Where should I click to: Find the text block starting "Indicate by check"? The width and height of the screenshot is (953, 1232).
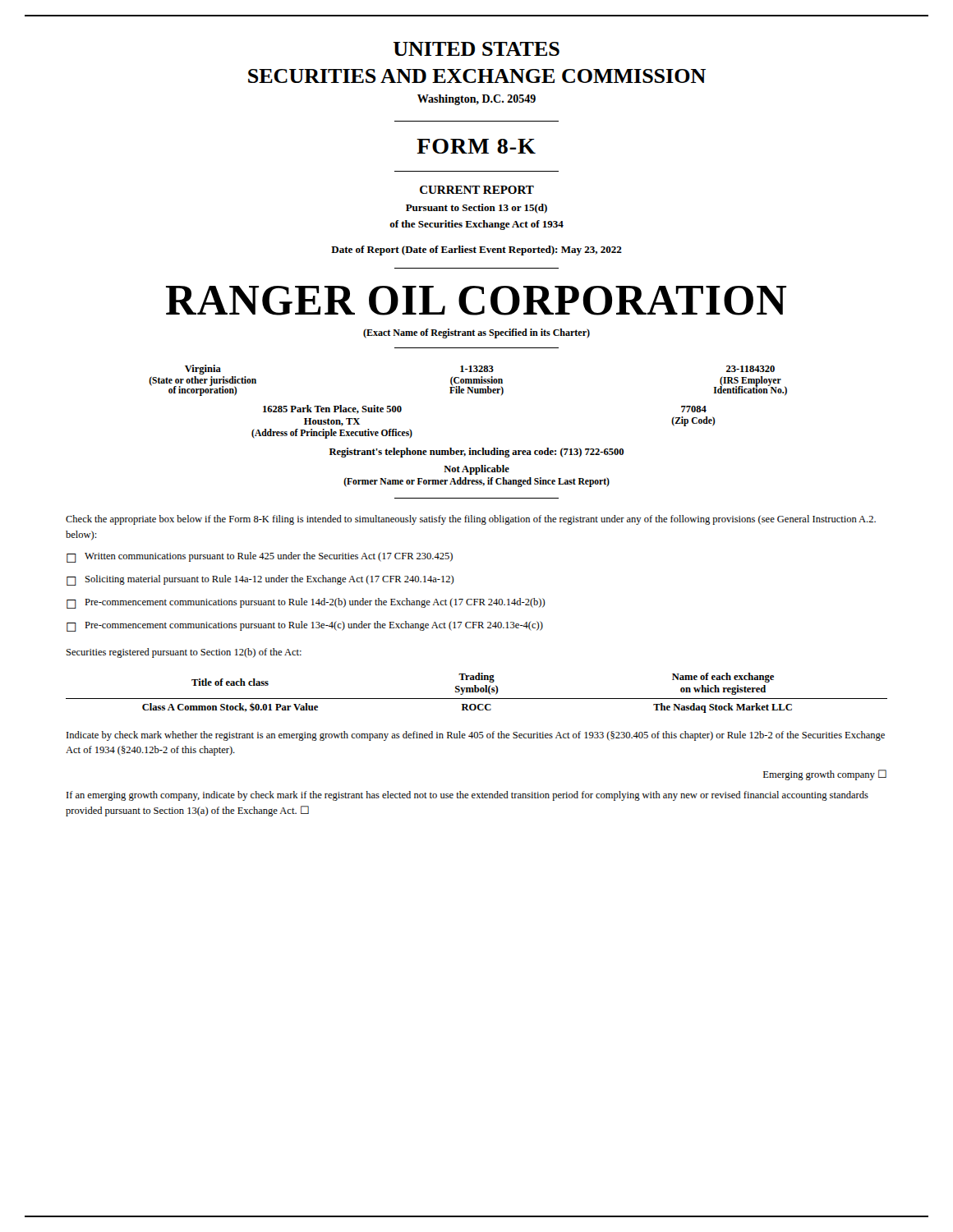pos(475,743)
